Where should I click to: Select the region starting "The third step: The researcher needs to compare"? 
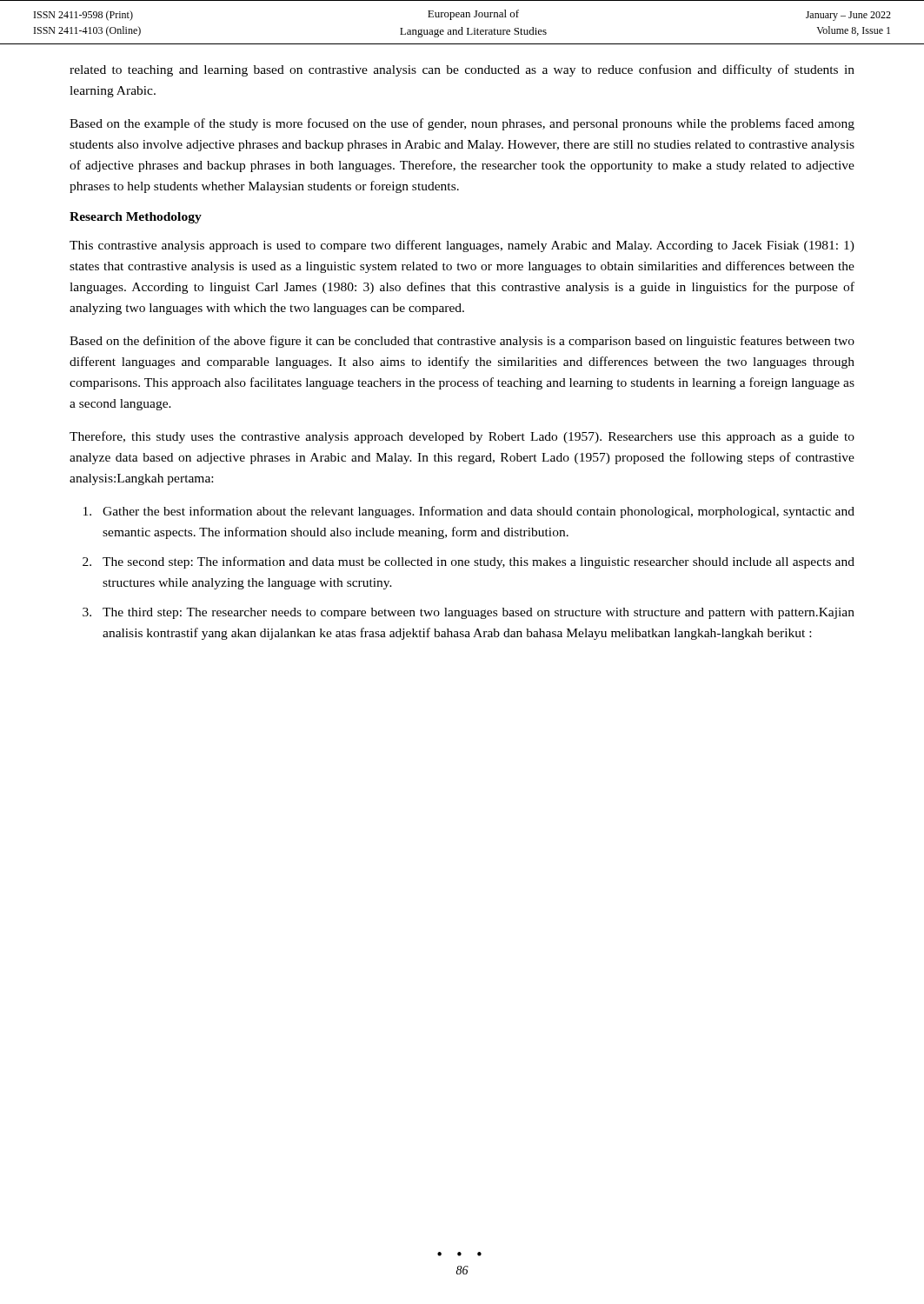click(x=478, y=622)
